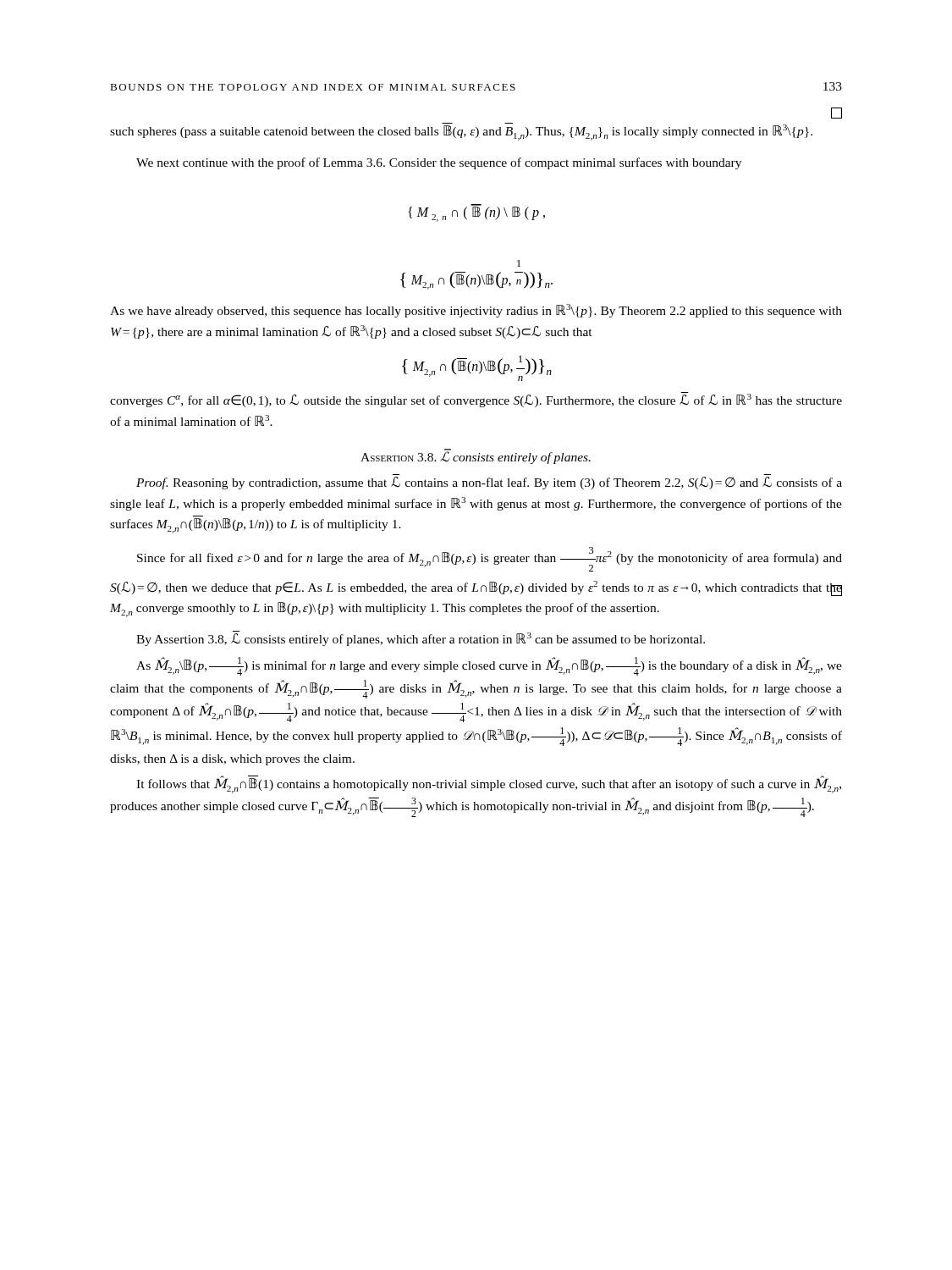Screen dimensions: 1270x952
Task: Navigate to the text block starting "Assertion 3.8. ℒ̅ consists entirely of planes."
Action: [x=476, y=457]
